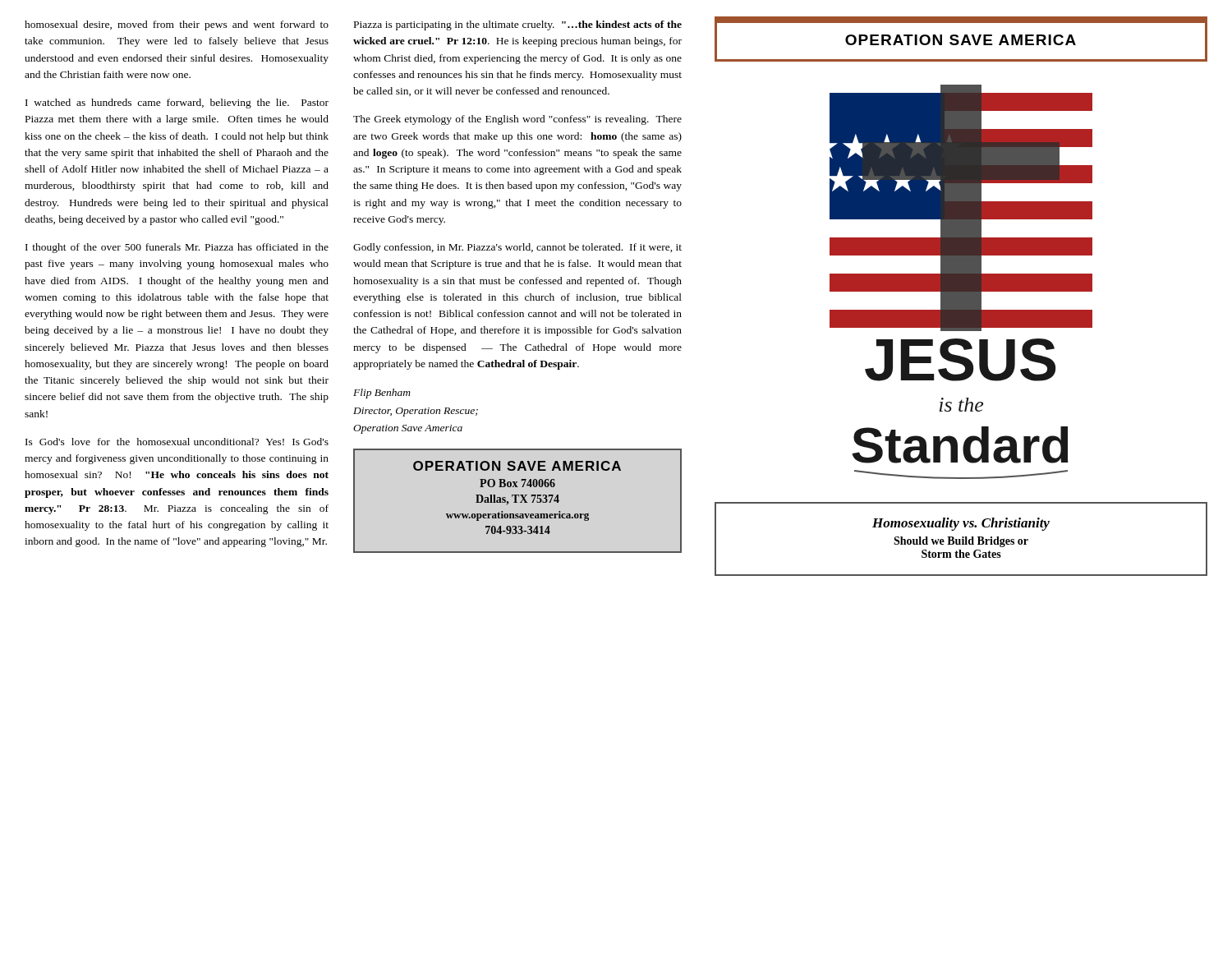Click on the text block starting "I thought of the"
This screenshot has width=1232, height=953.
coord(177,330)
